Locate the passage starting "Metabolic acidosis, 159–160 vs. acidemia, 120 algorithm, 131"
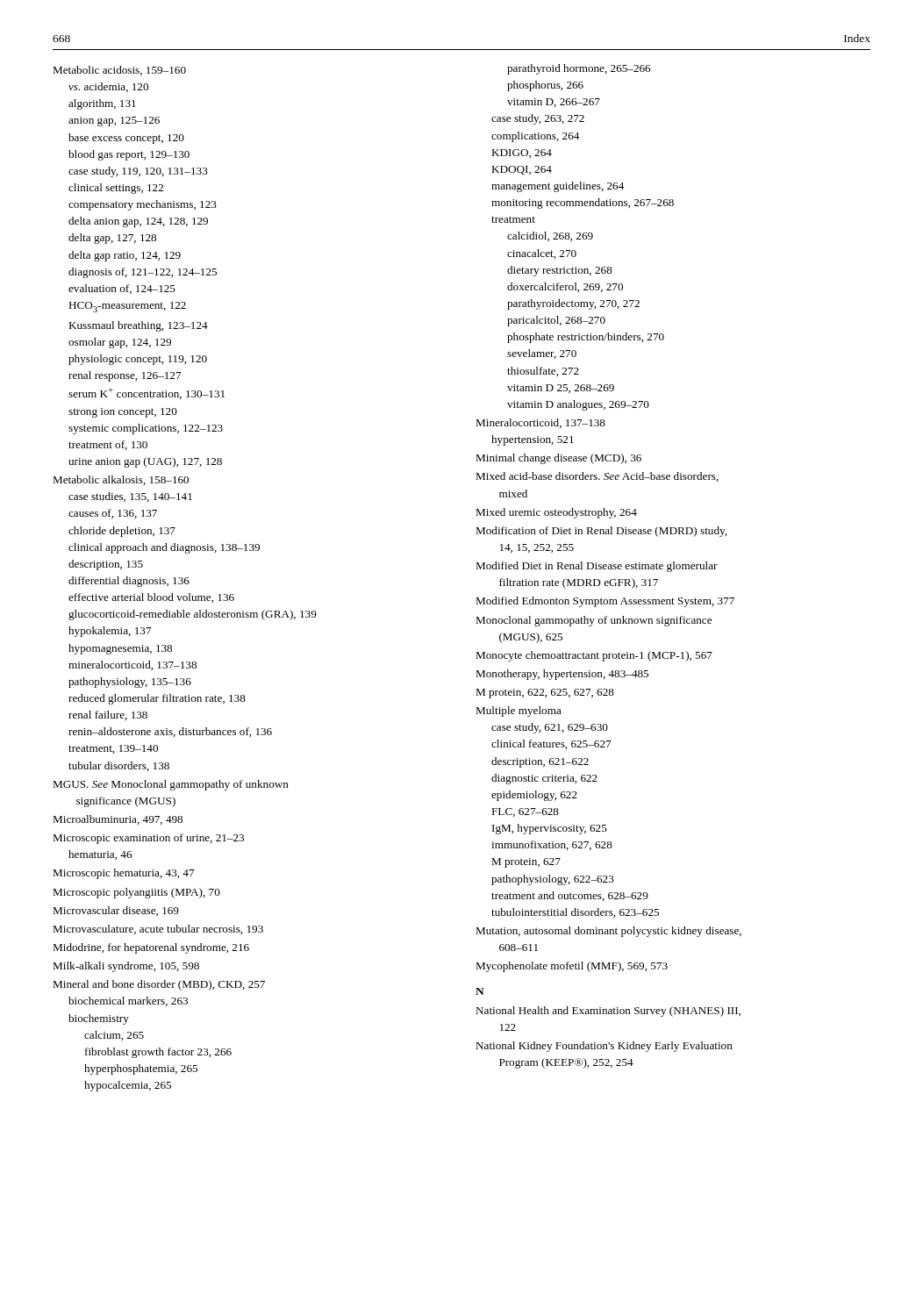 (119, 71)
